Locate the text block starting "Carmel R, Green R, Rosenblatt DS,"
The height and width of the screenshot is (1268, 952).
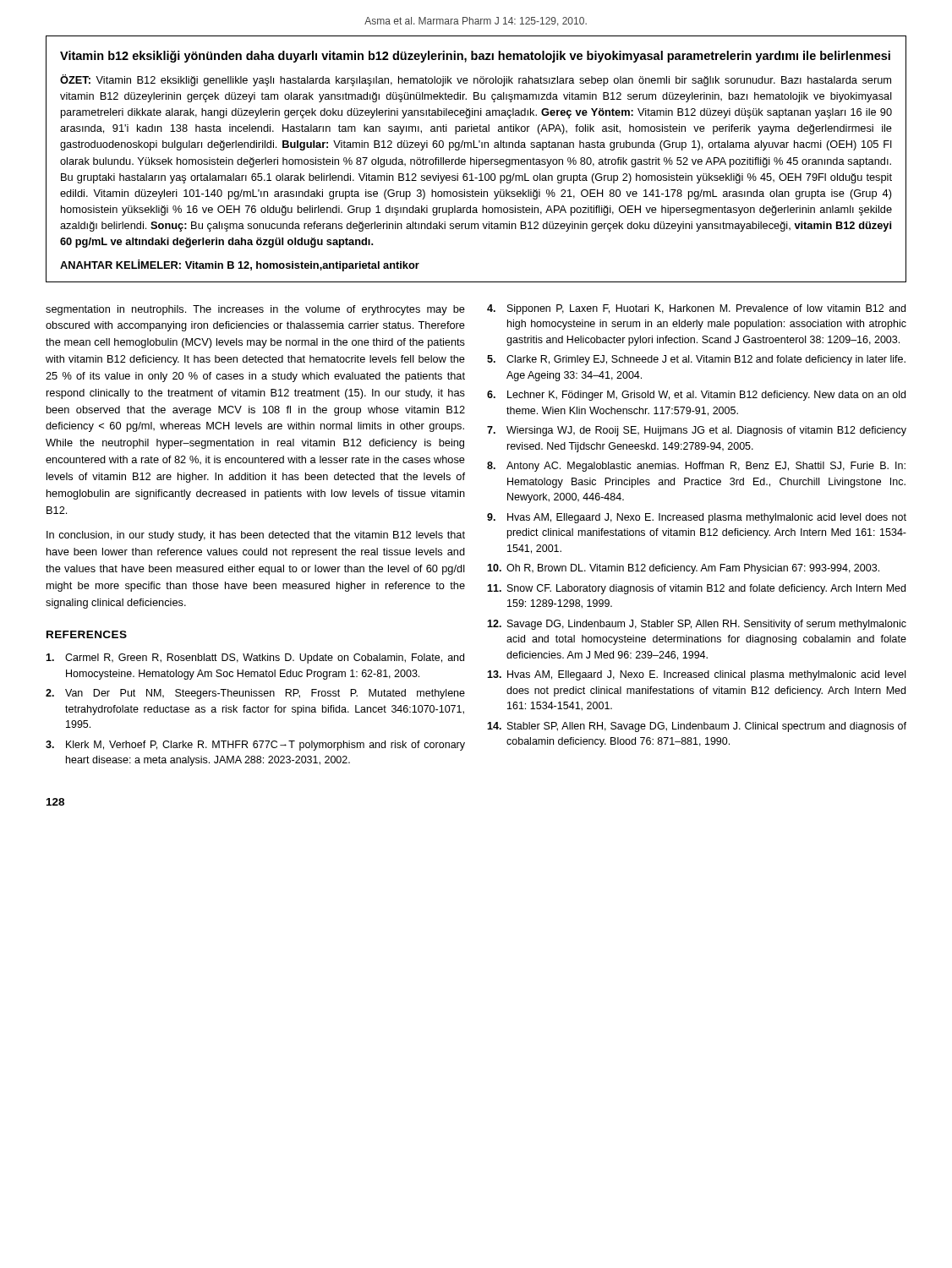click(x=255, y=666)
